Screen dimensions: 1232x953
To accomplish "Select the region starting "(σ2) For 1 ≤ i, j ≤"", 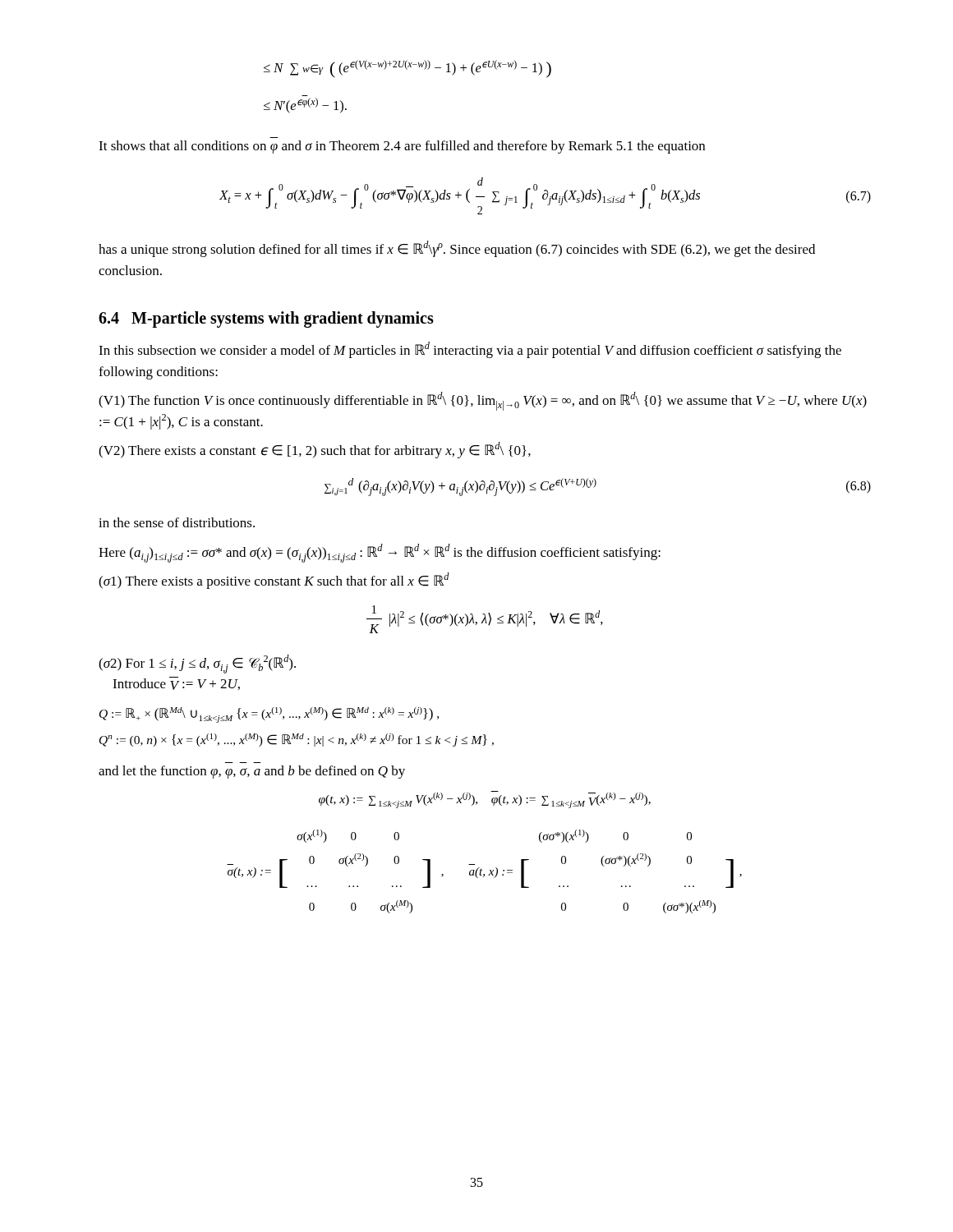I will 197,664.
